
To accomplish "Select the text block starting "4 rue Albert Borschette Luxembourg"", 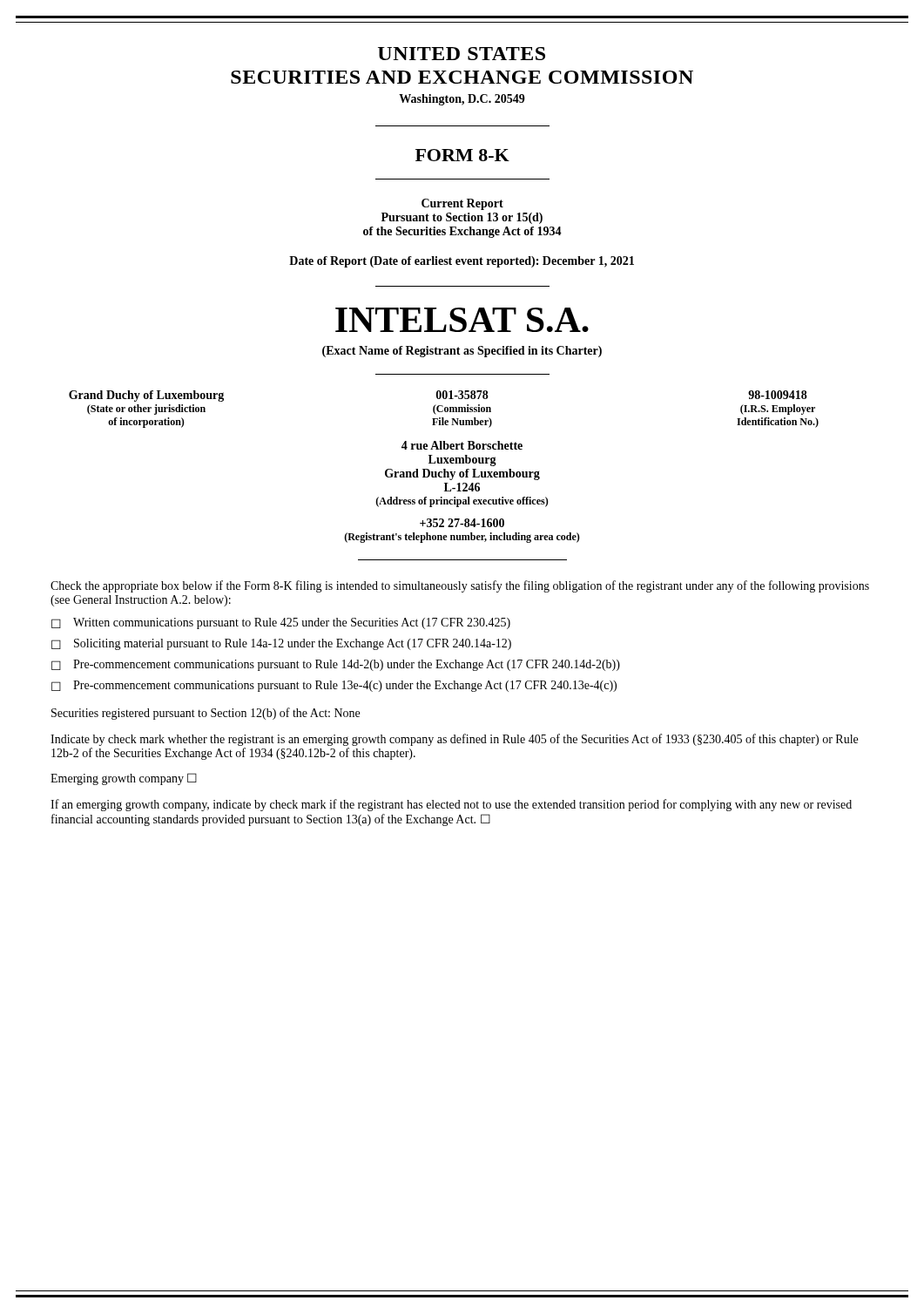I will coord(462,474).
